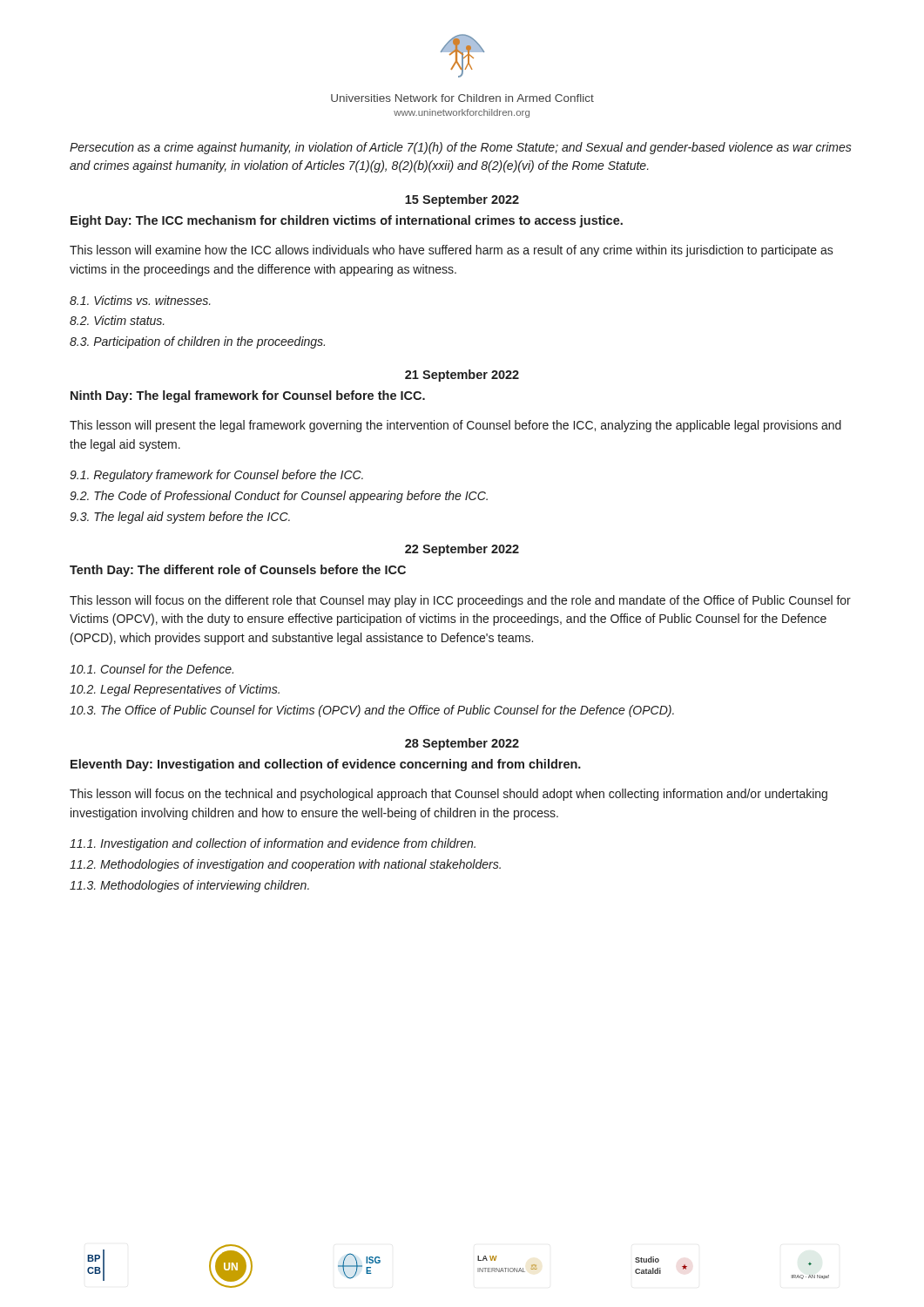Viewport: 924px width, 1307px height.
Task: Select the section header that says "15 September 2022"
Action: [462, 199]
